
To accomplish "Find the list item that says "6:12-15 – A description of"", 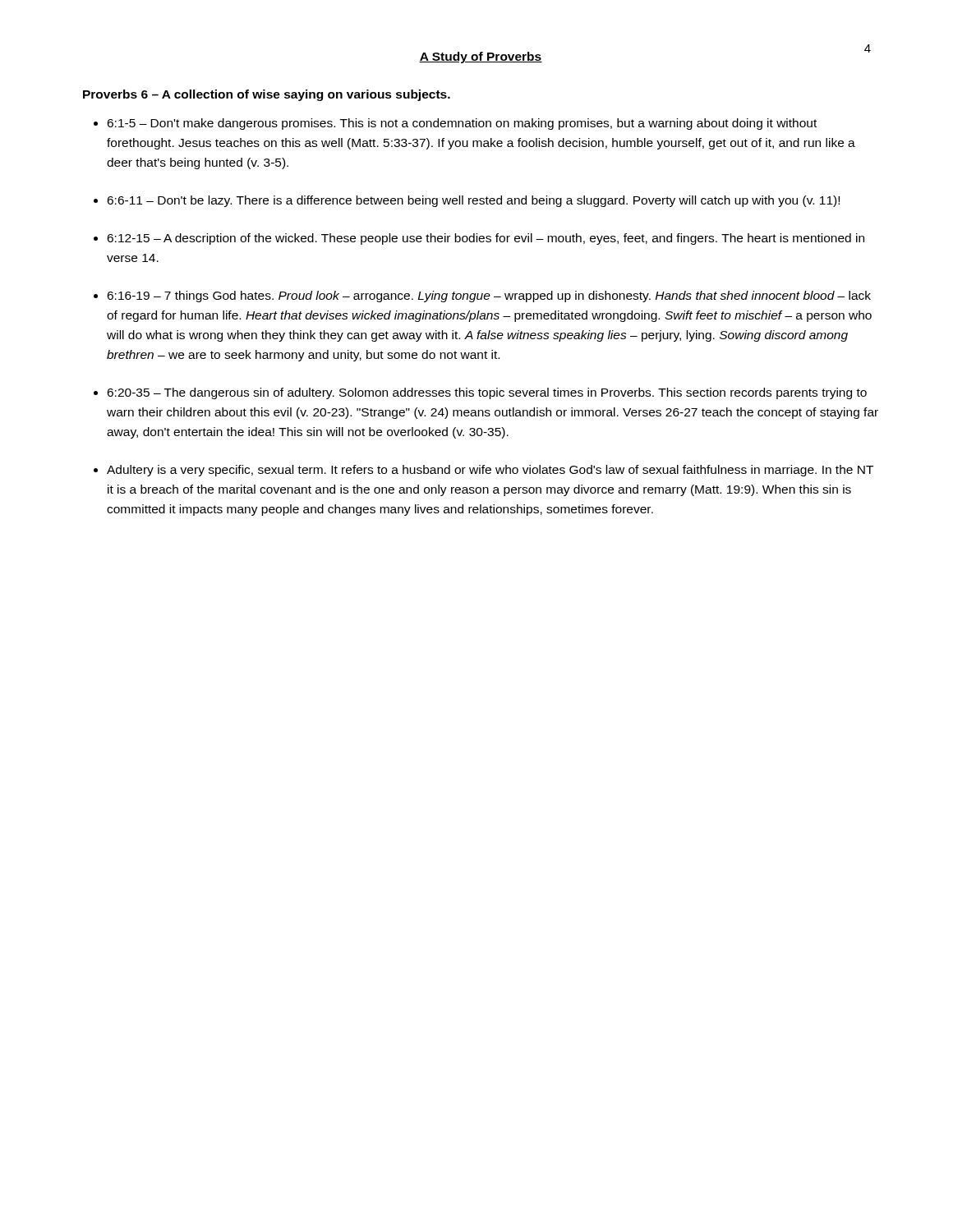I will coord(486,248).
